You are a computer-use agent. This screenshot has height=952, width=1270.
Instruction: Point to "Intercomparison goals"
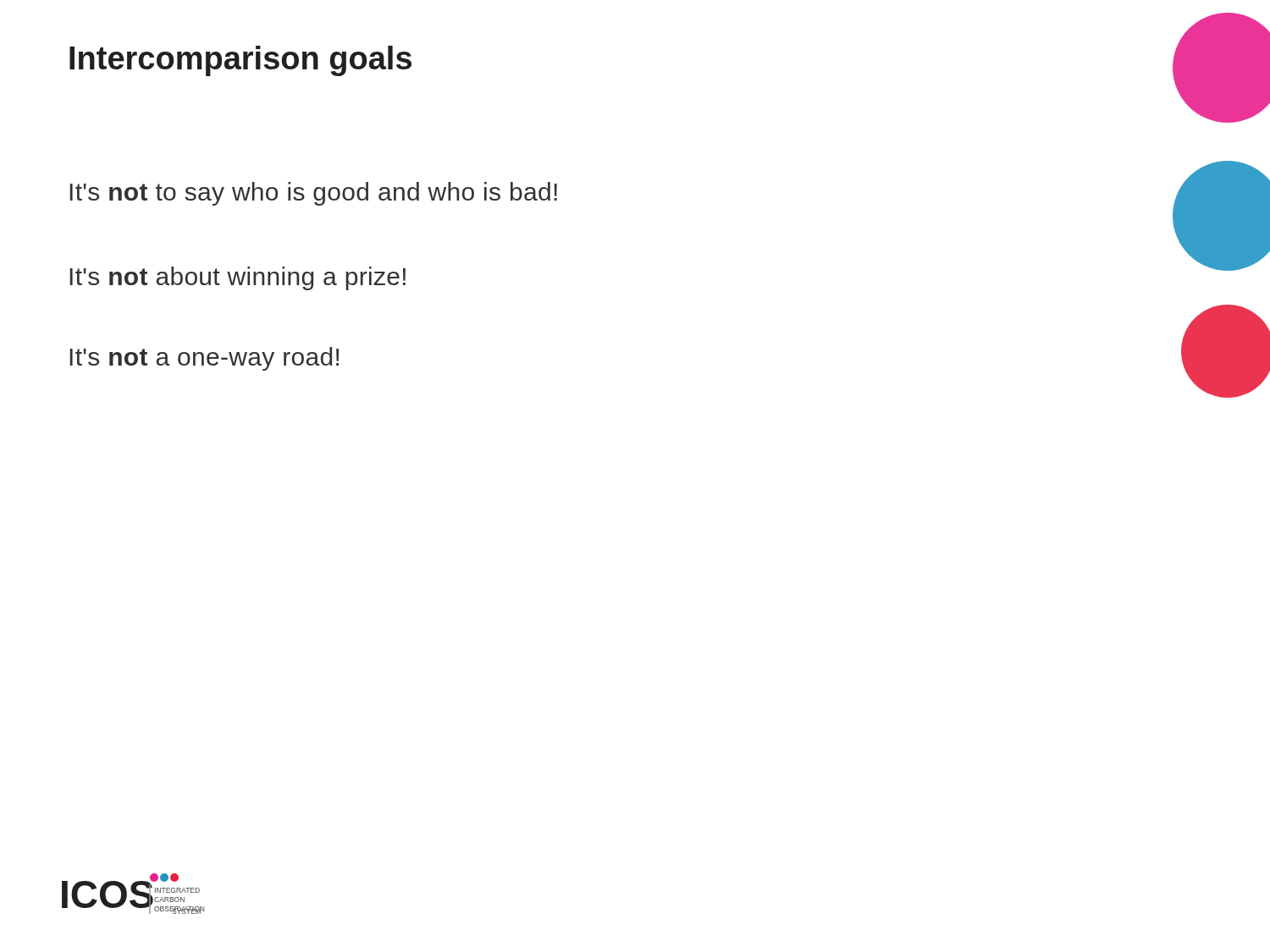240,58
